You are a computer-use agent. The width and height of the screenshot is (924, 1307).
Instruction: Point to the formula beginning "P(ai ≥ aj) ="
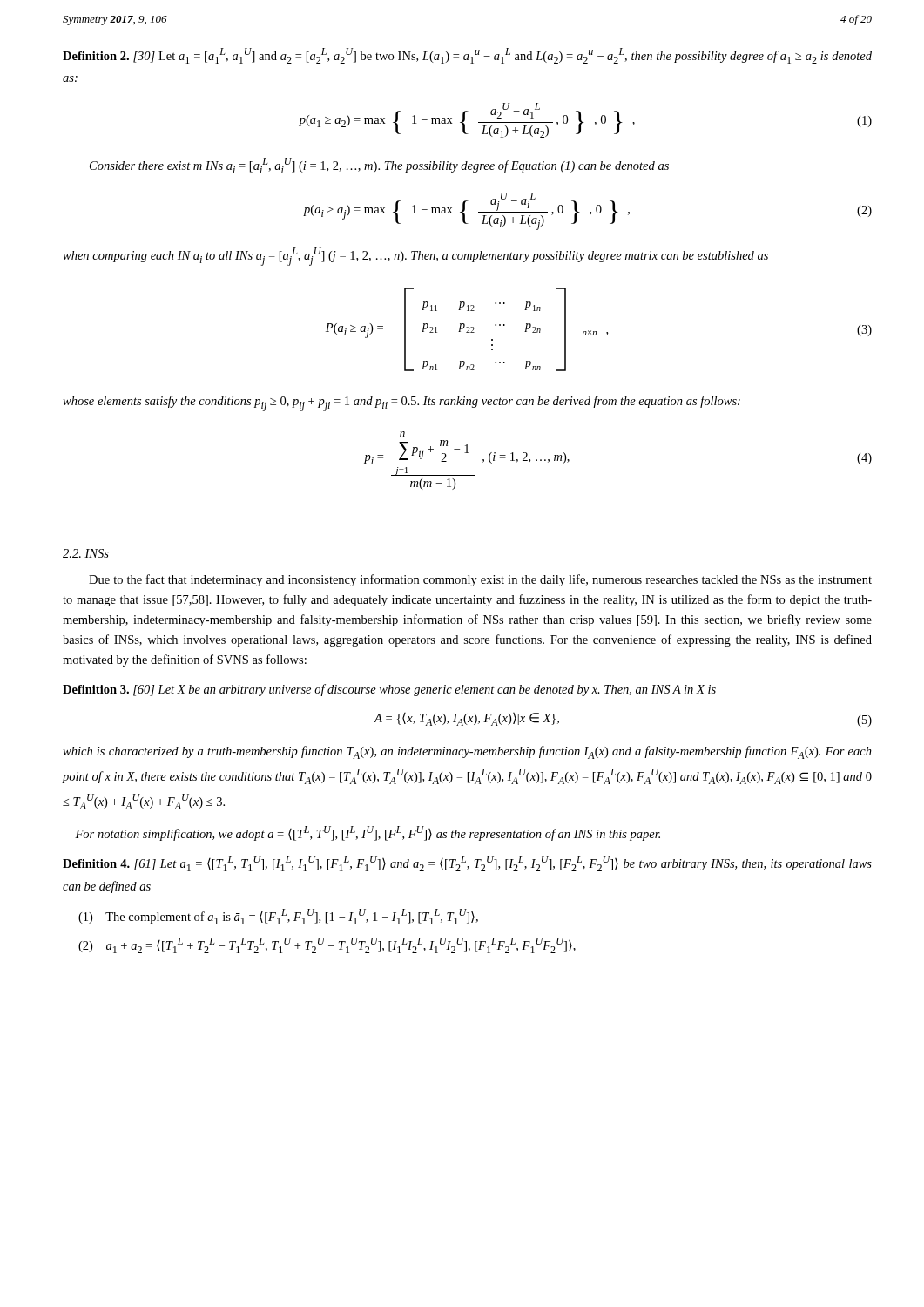pyautogui.click(x=599, y=329)
